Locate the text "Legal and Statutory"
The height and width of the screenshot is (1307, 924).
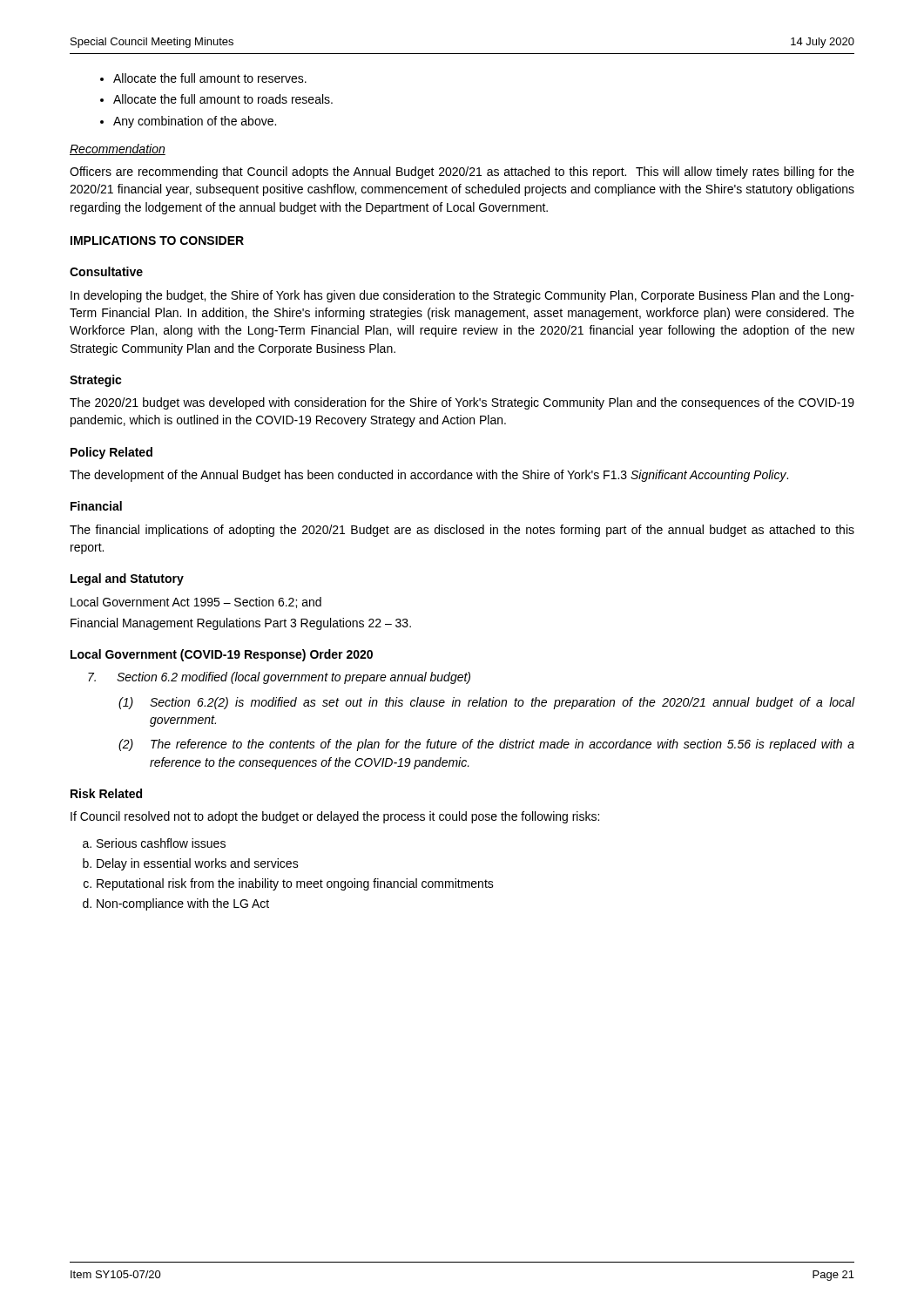click(127, 579)
